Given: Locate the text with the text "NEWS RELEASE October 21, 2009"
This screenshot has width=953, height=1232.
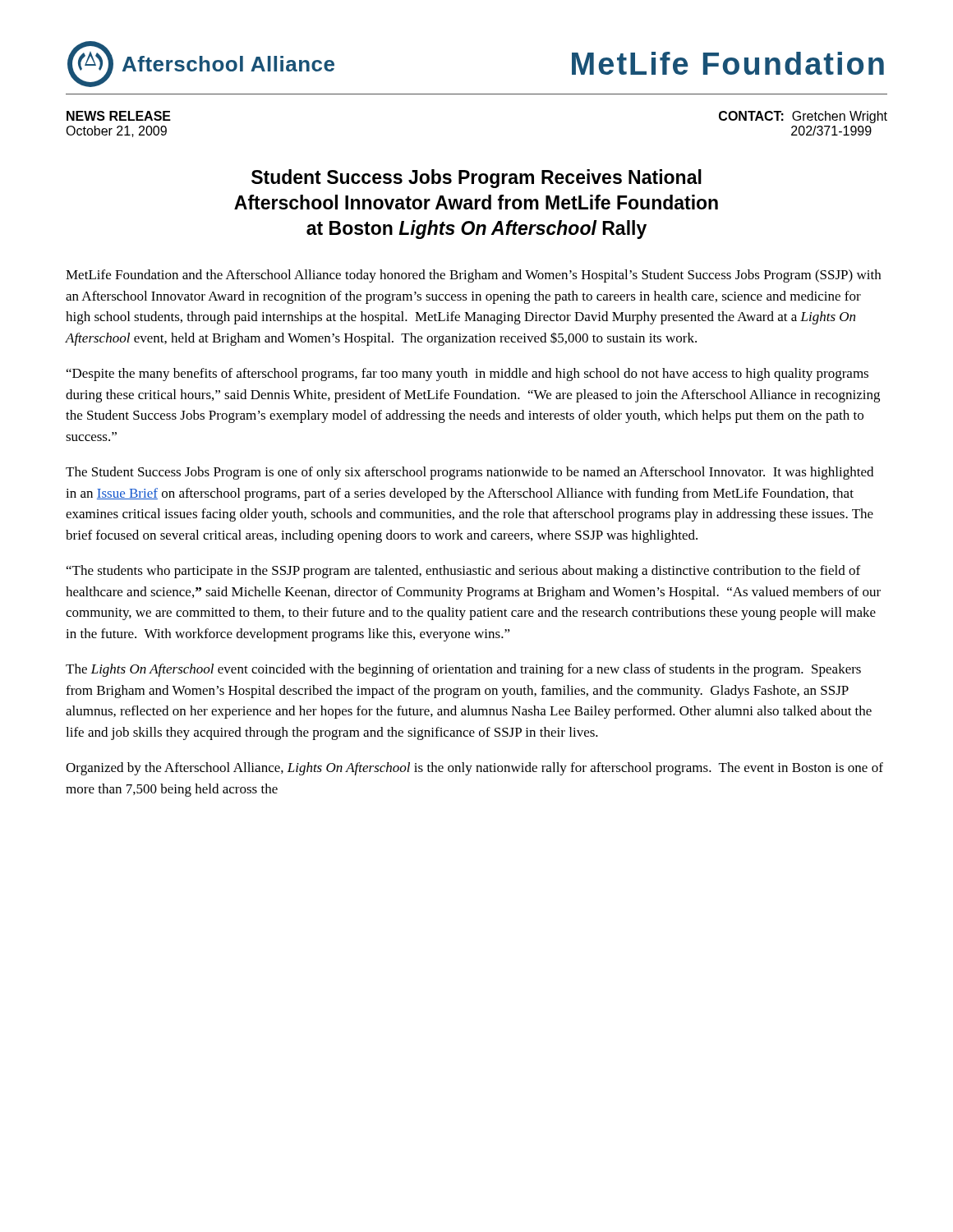Looking at the screenshot, I should tap(118, 124).
